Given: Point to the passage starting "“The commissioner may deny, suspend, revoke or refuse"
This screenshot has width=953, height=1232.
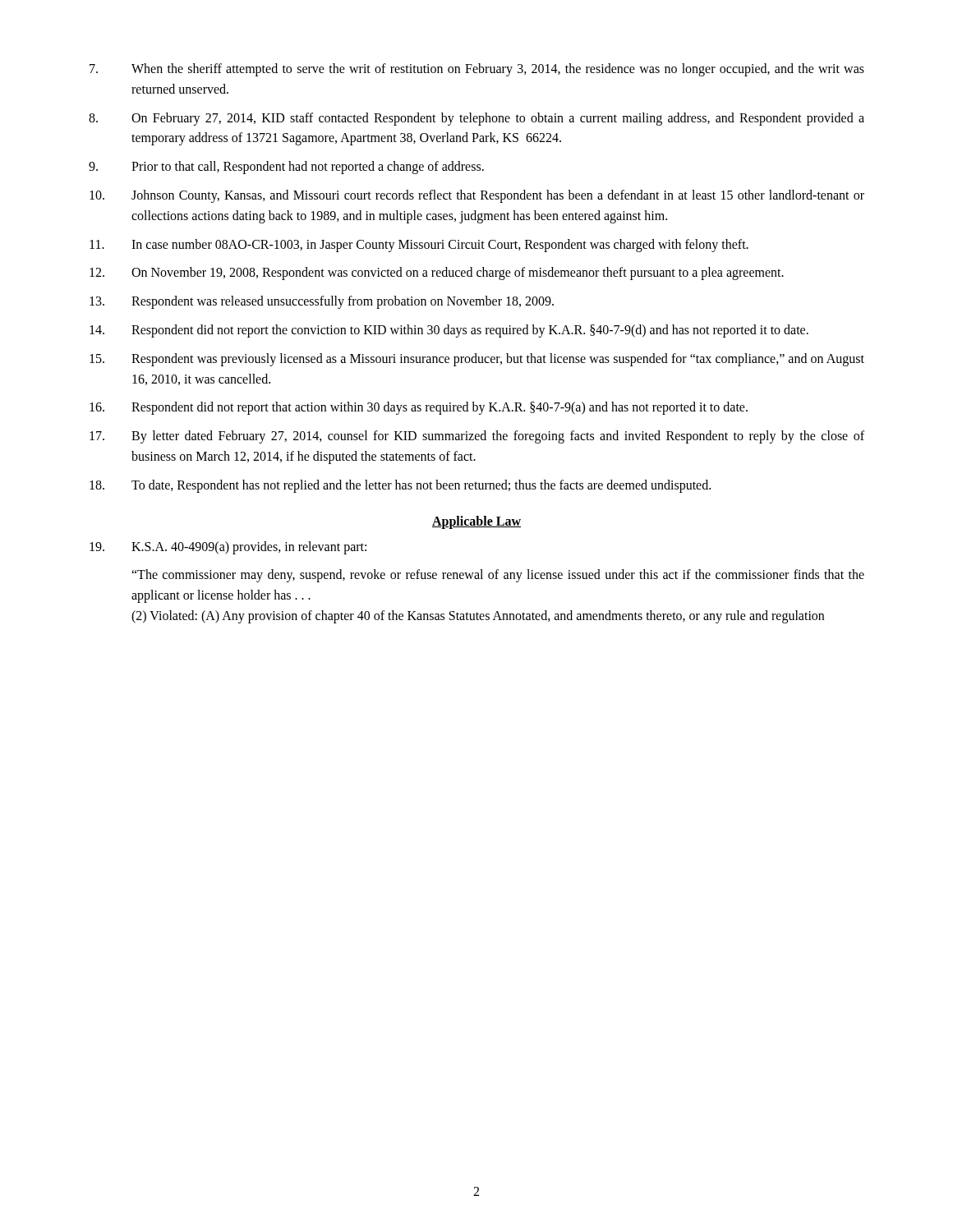Looking at the screenshot, I should coord(498,576).
